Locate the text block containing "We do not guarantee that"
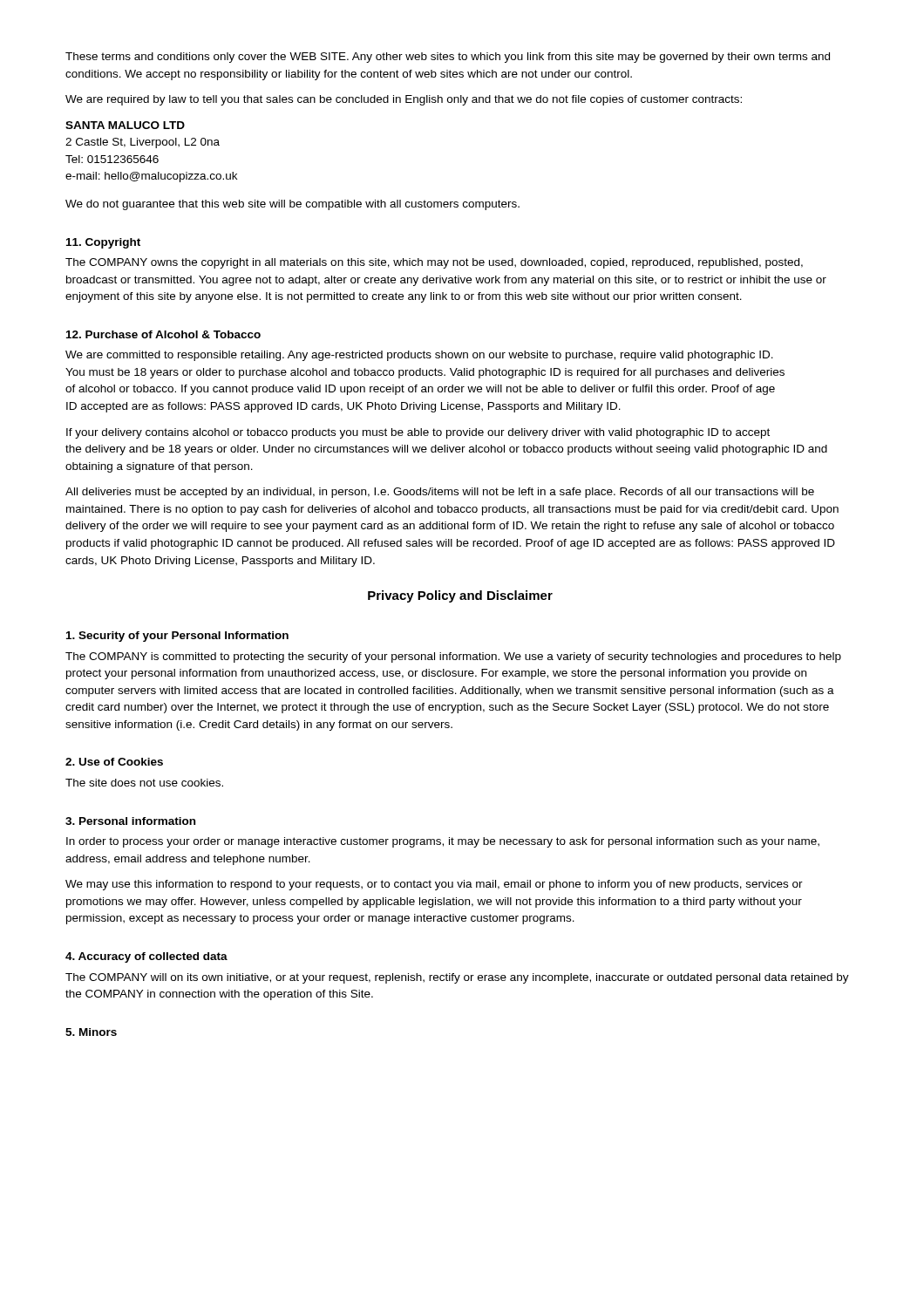Image resolution: width=924 pixels, height=1308 pixels. (460, 204)
